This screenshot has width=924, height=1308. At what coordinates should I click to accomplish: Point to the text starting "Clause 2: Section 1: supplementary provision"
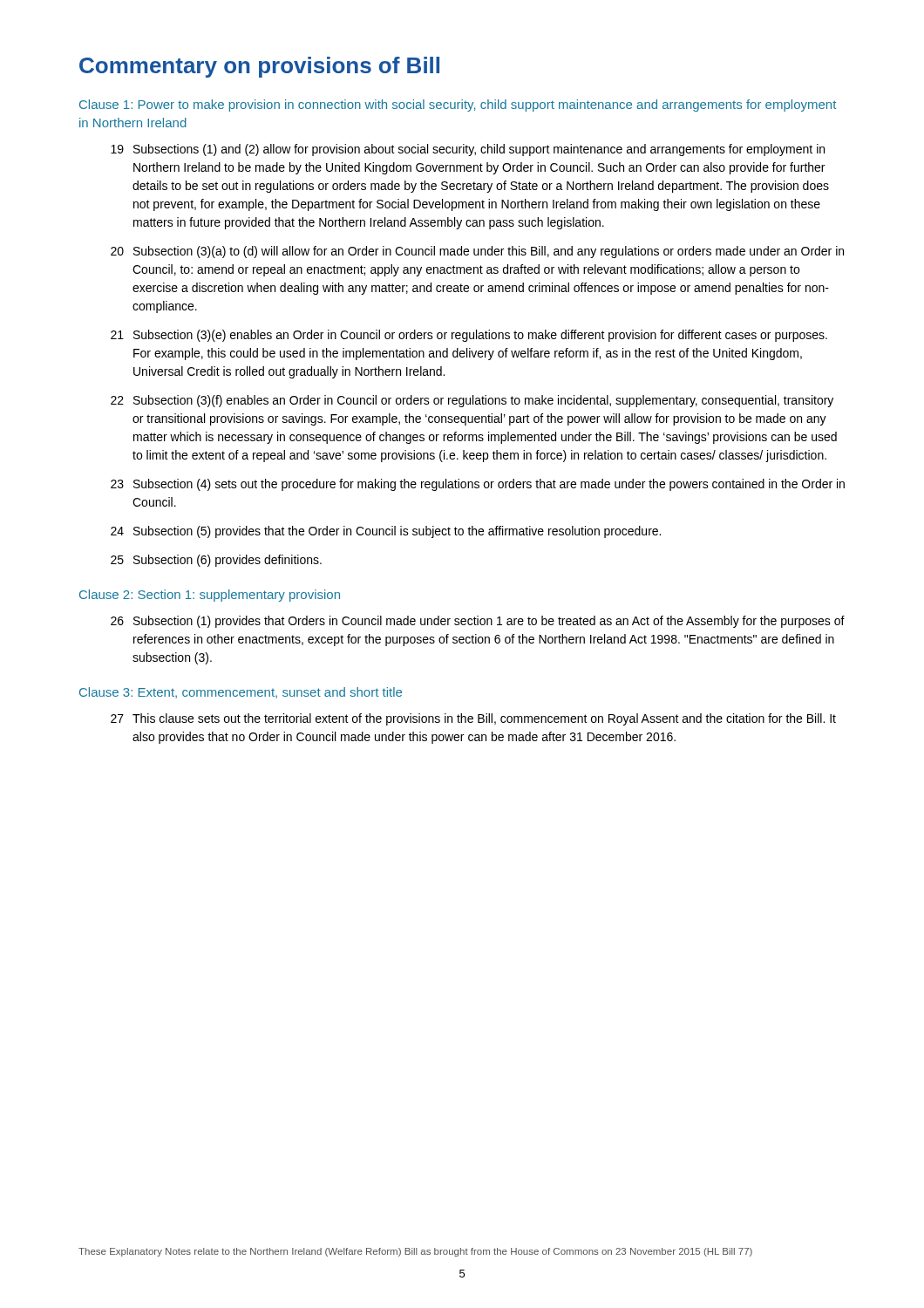pos(210,596)
